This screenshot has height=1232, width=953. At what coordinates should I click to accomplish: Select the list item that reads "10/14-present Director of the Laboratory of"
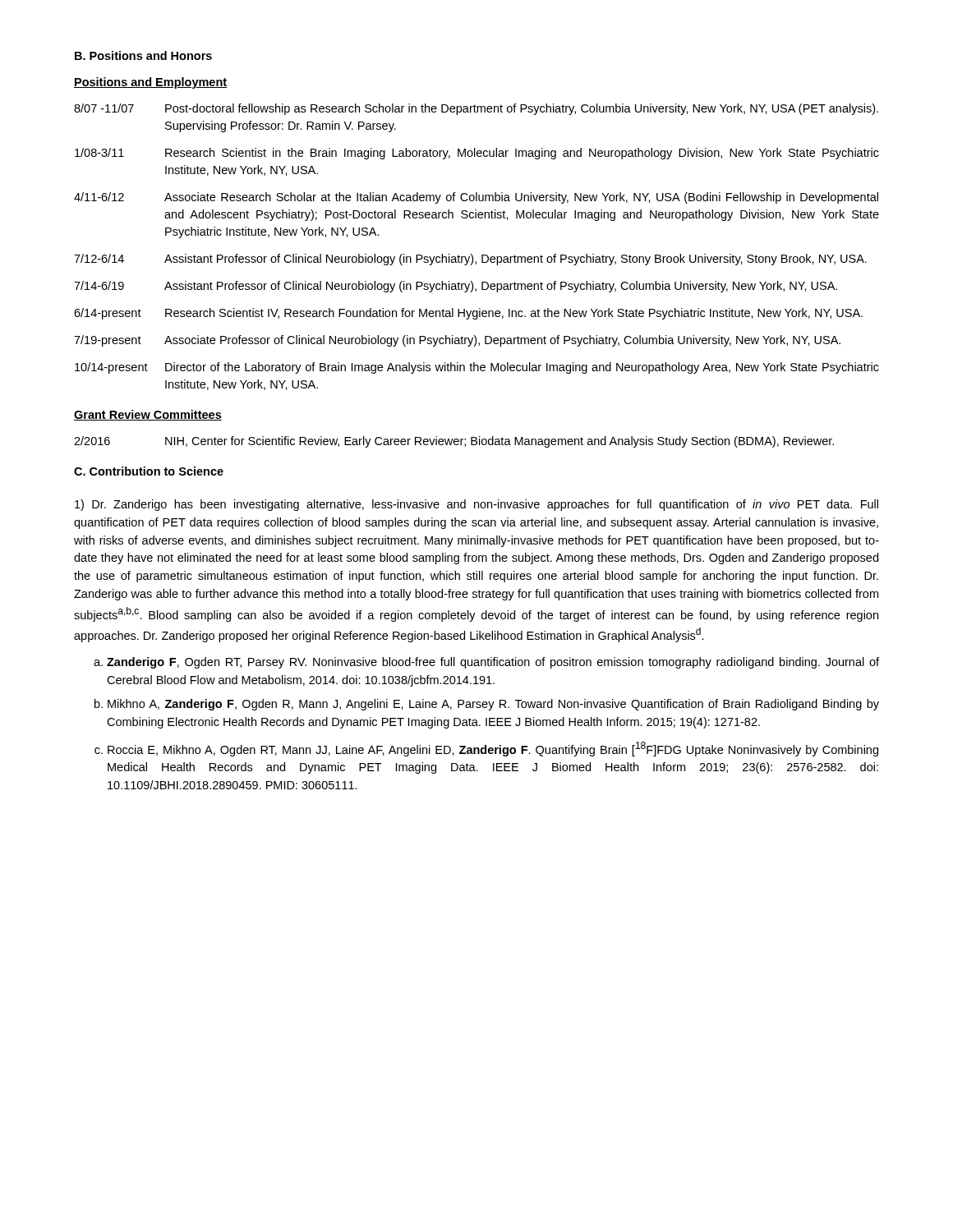tap(476, 376)
